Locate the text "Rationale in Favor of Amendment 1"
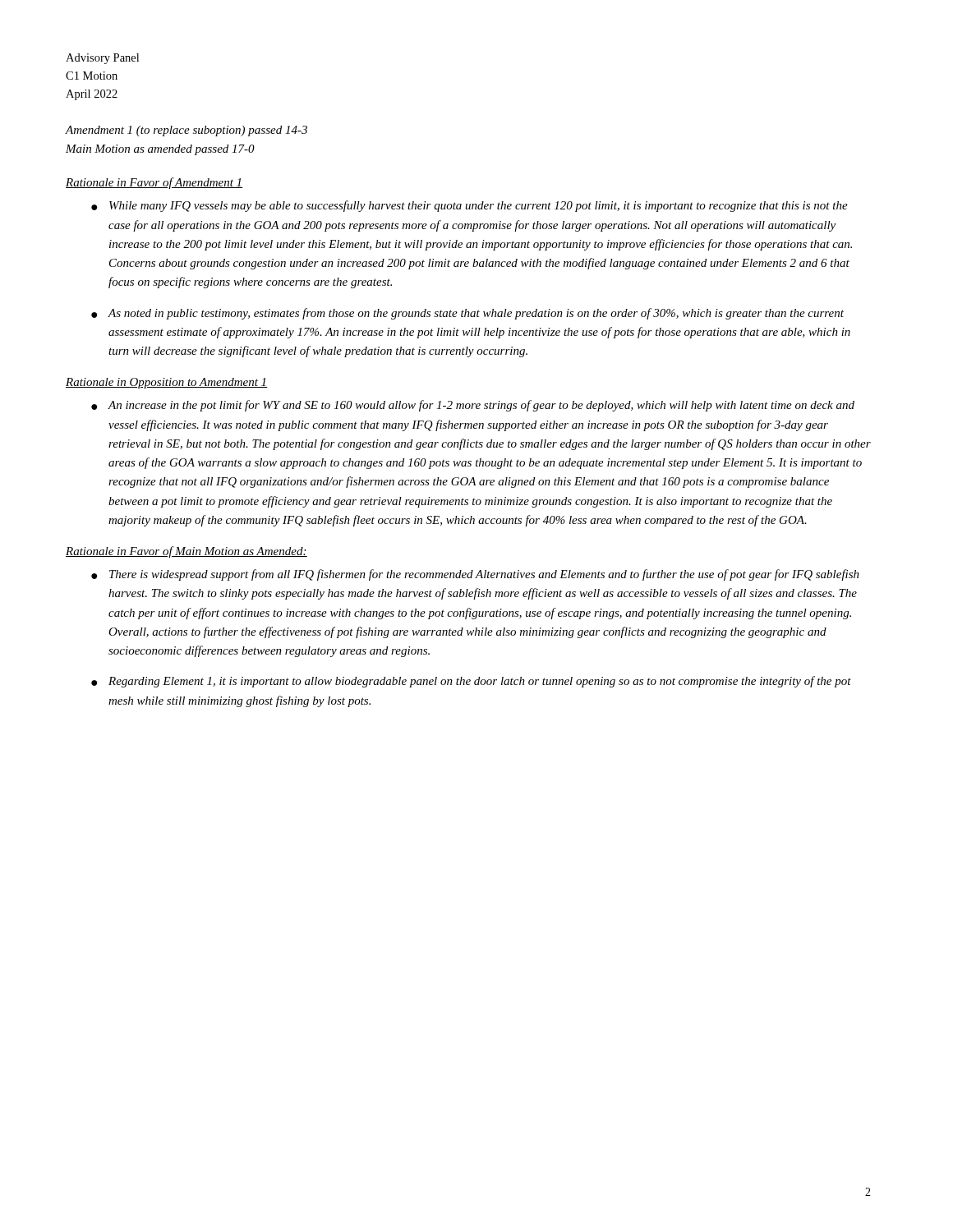 pyautogui.click(x=154, y=183)
